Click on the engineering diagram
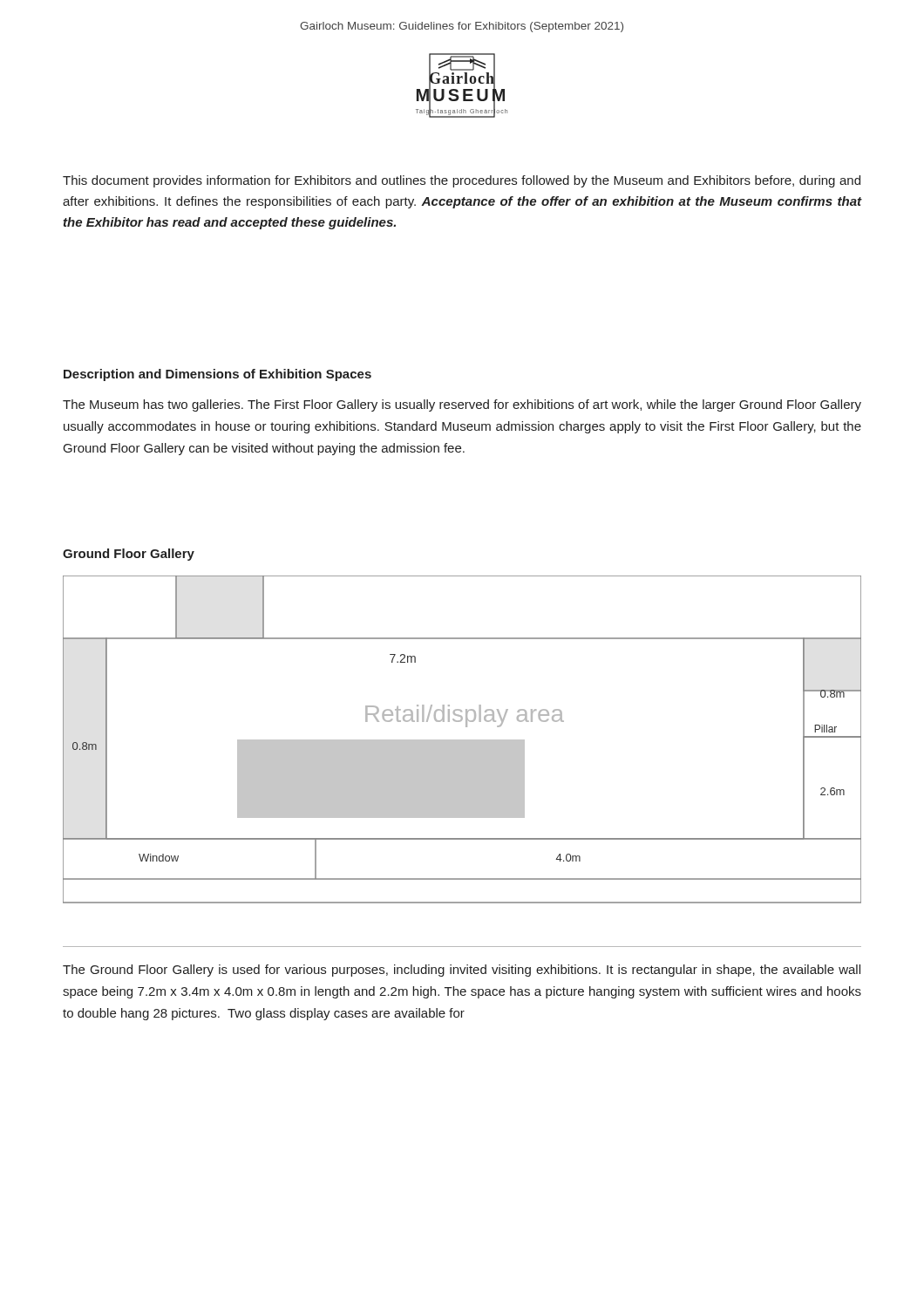This screenshot has width=924, height=1308. [462, 741]
